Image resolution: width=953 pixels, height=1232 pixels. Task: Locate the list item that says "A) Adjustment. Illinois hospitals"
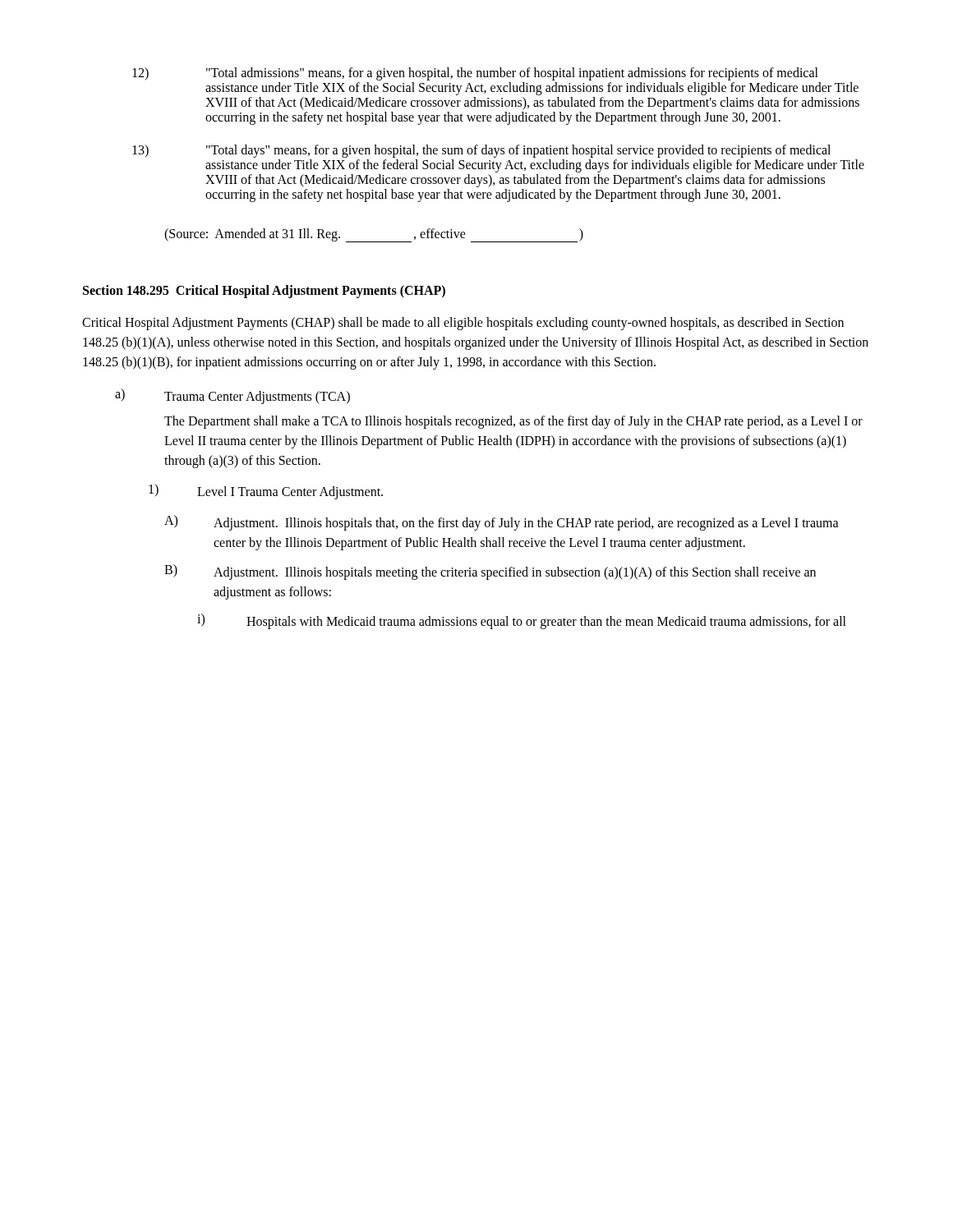493,533
